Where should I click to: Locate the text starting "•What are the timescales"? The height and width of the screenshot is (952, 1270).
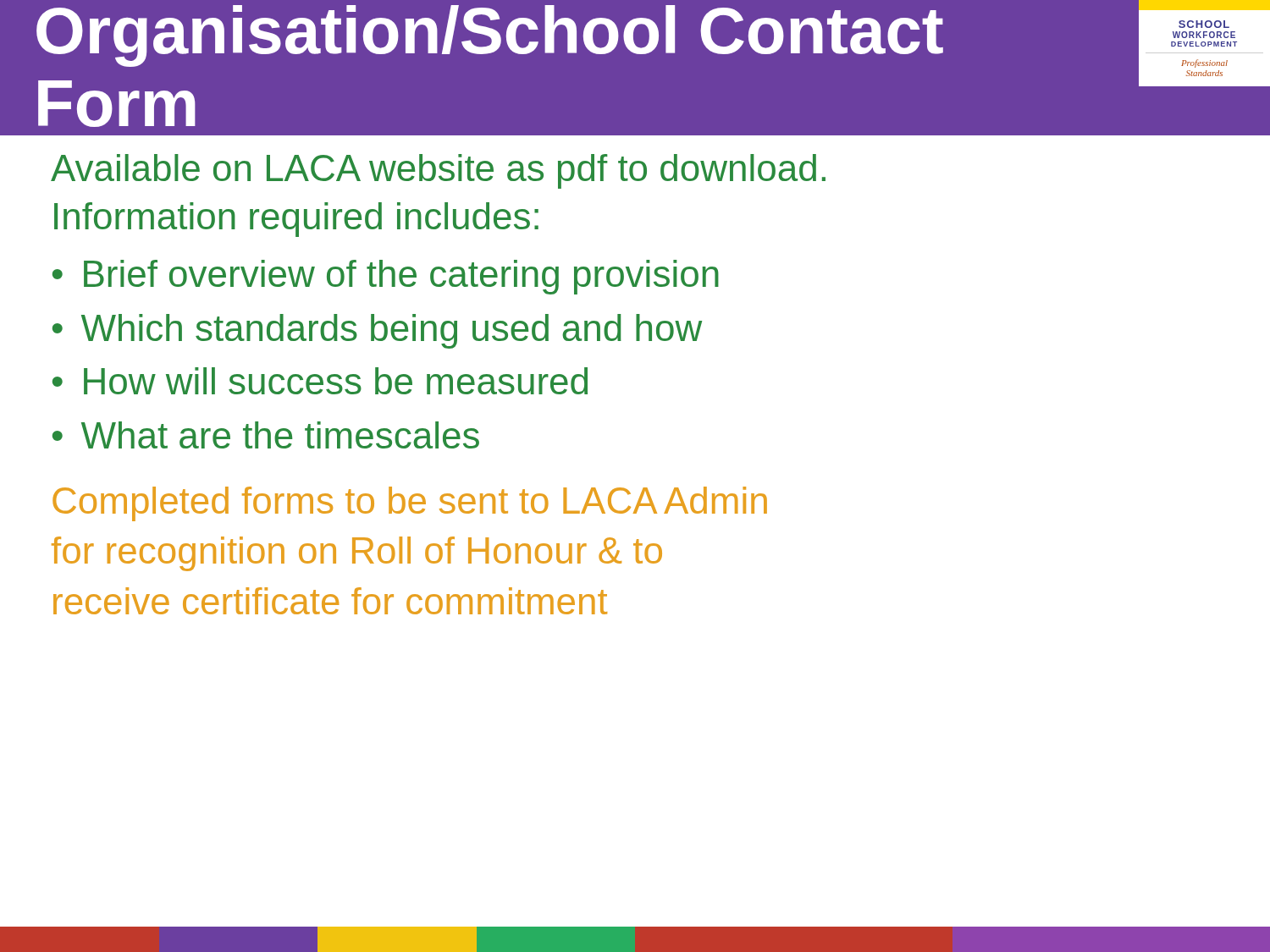(266, 435)
